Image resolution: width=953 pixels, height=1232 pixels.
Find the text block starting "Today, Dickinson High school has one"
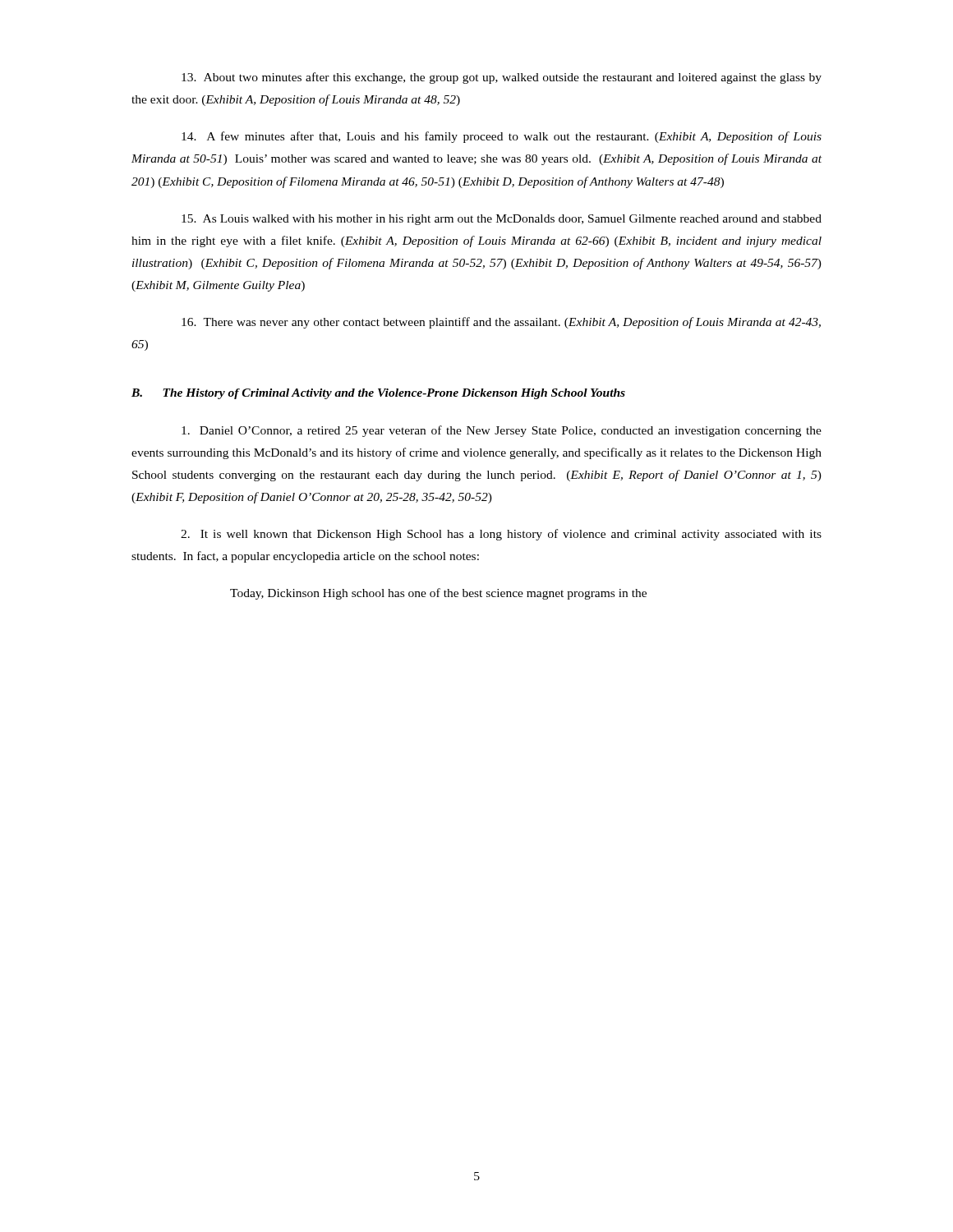(439, 593)
